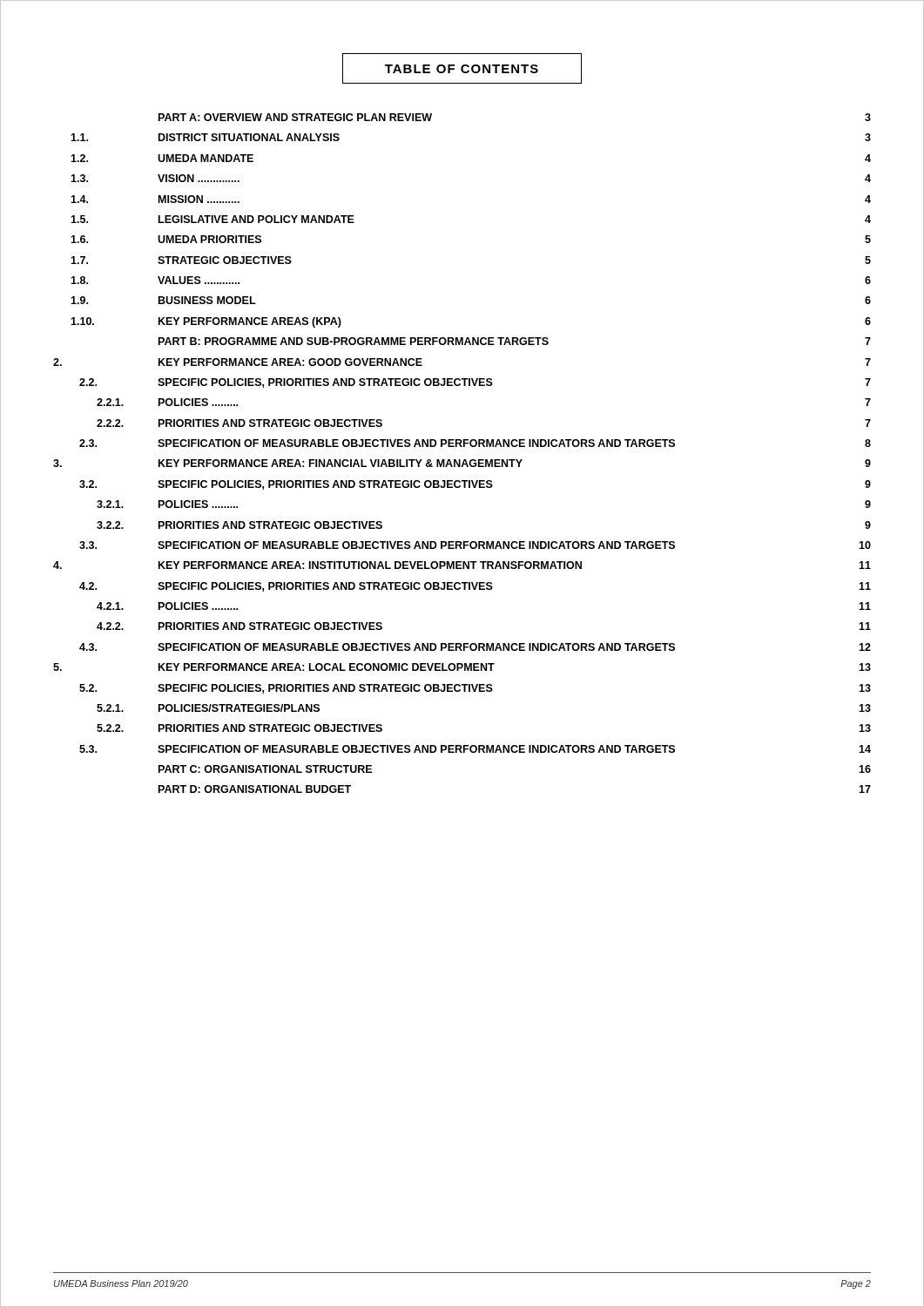Click on the passage starting "3.2. SPECIFIC POLICIES, PRIORITIES AND STRATEGIC OBJECTIVES 9"

pos(462,485)
